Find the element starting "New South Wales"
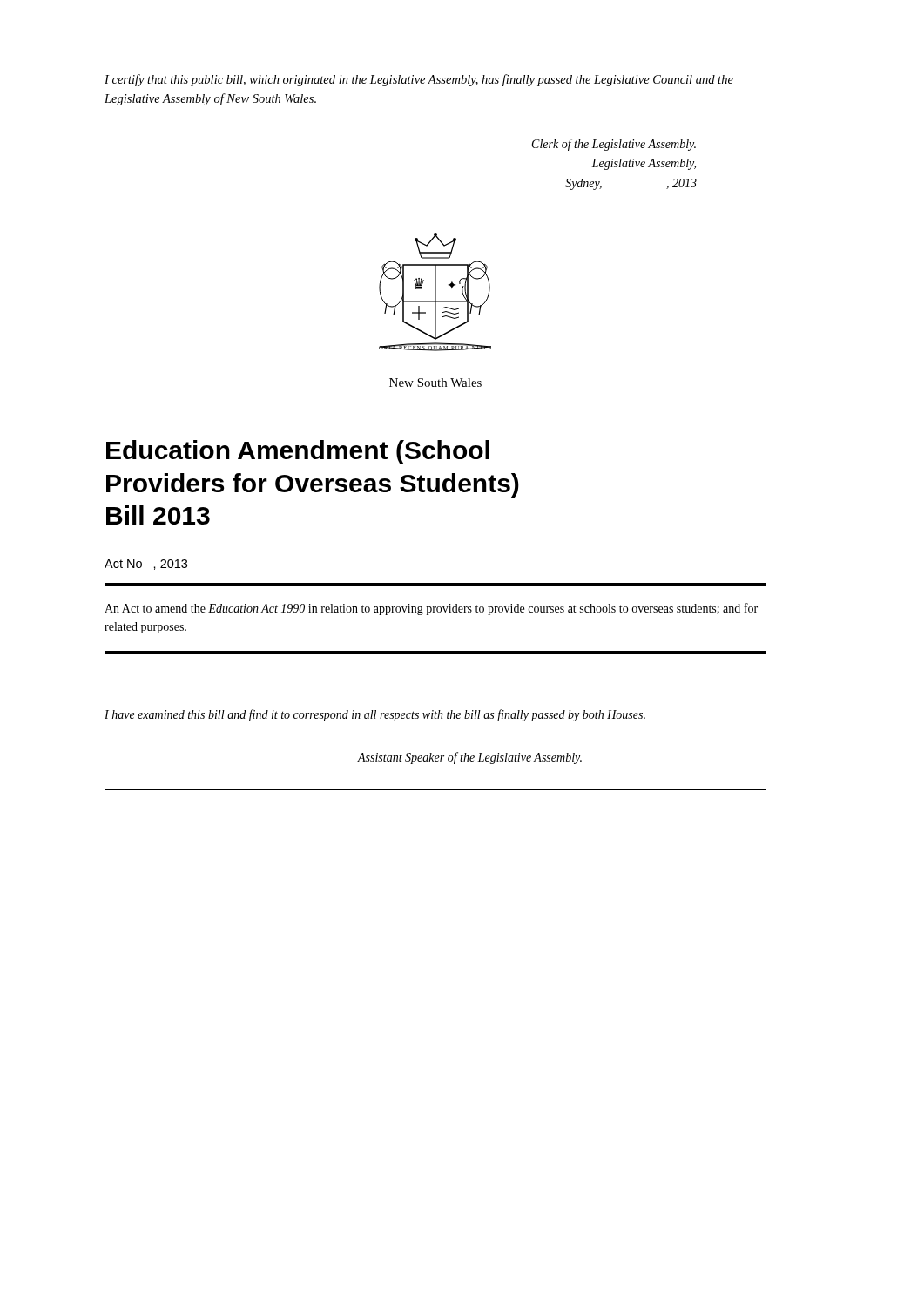The image size is (924, 1307). (x=435, y=383)
